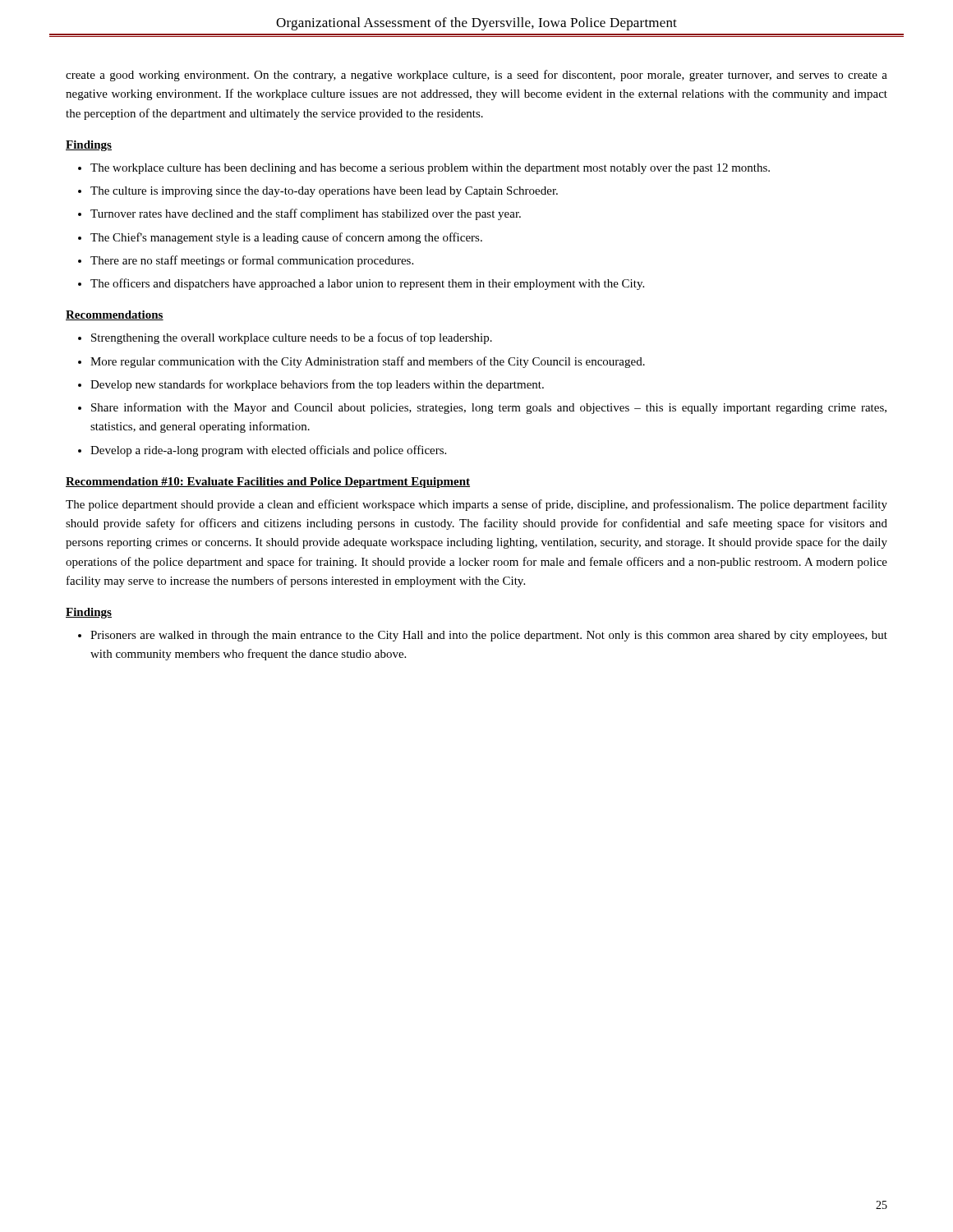Click on the list item that reads "Strengthening the overall"

point(291,338)
